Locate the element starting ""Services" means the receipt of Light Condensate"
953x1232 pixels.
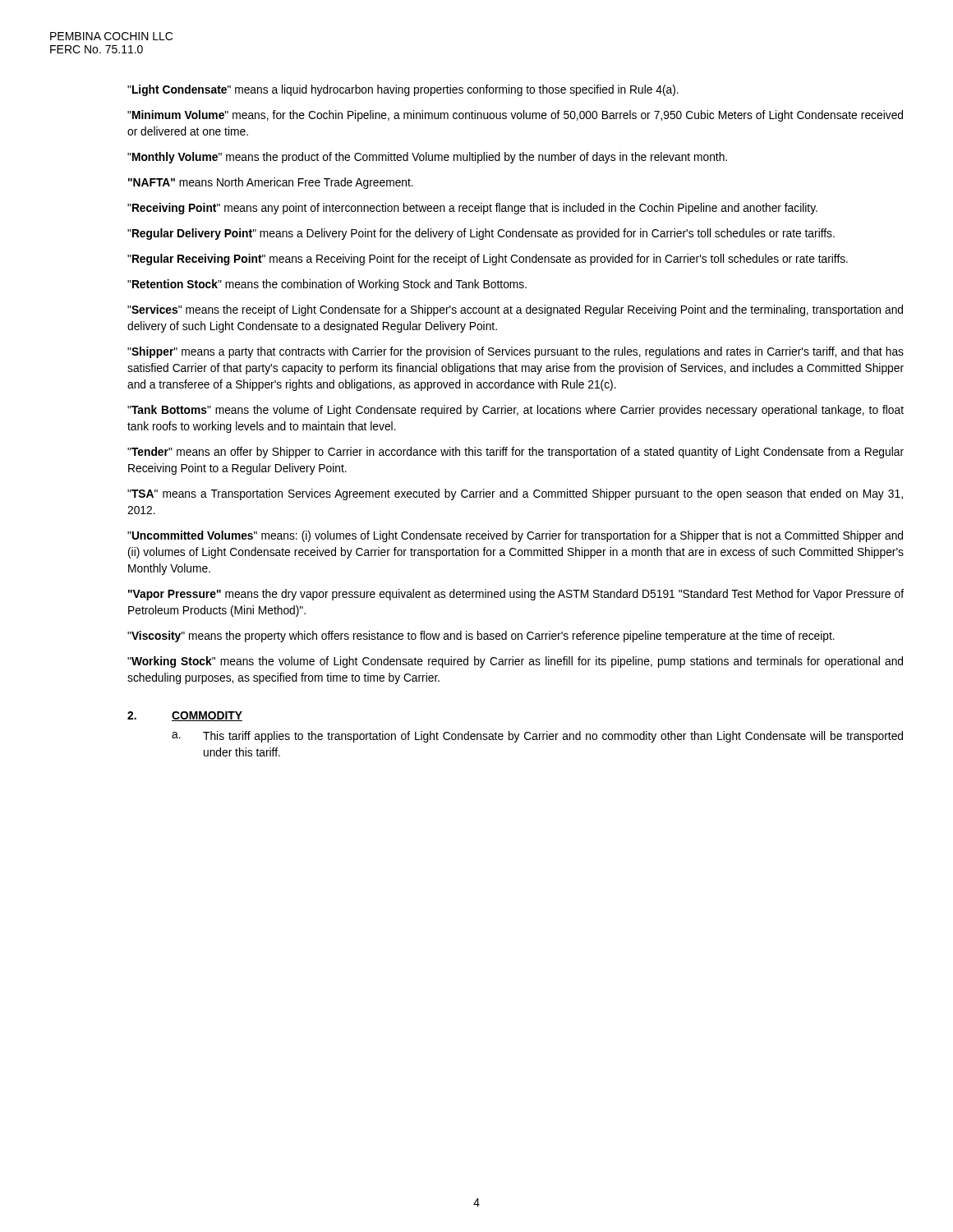click(x=516, y=318)
